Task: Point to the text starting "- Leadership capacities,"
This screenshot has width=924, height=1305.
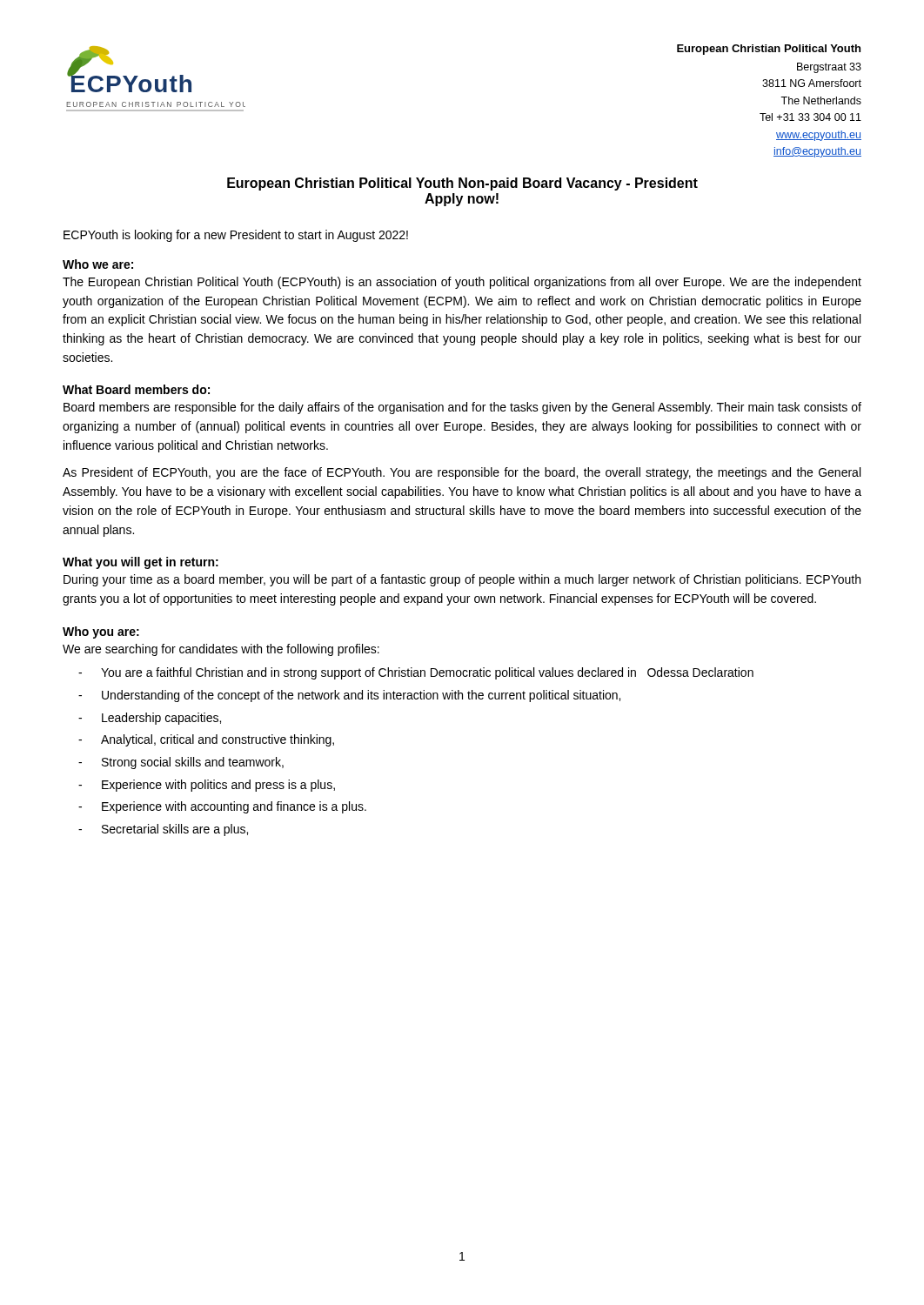Action: pos(150,719)
